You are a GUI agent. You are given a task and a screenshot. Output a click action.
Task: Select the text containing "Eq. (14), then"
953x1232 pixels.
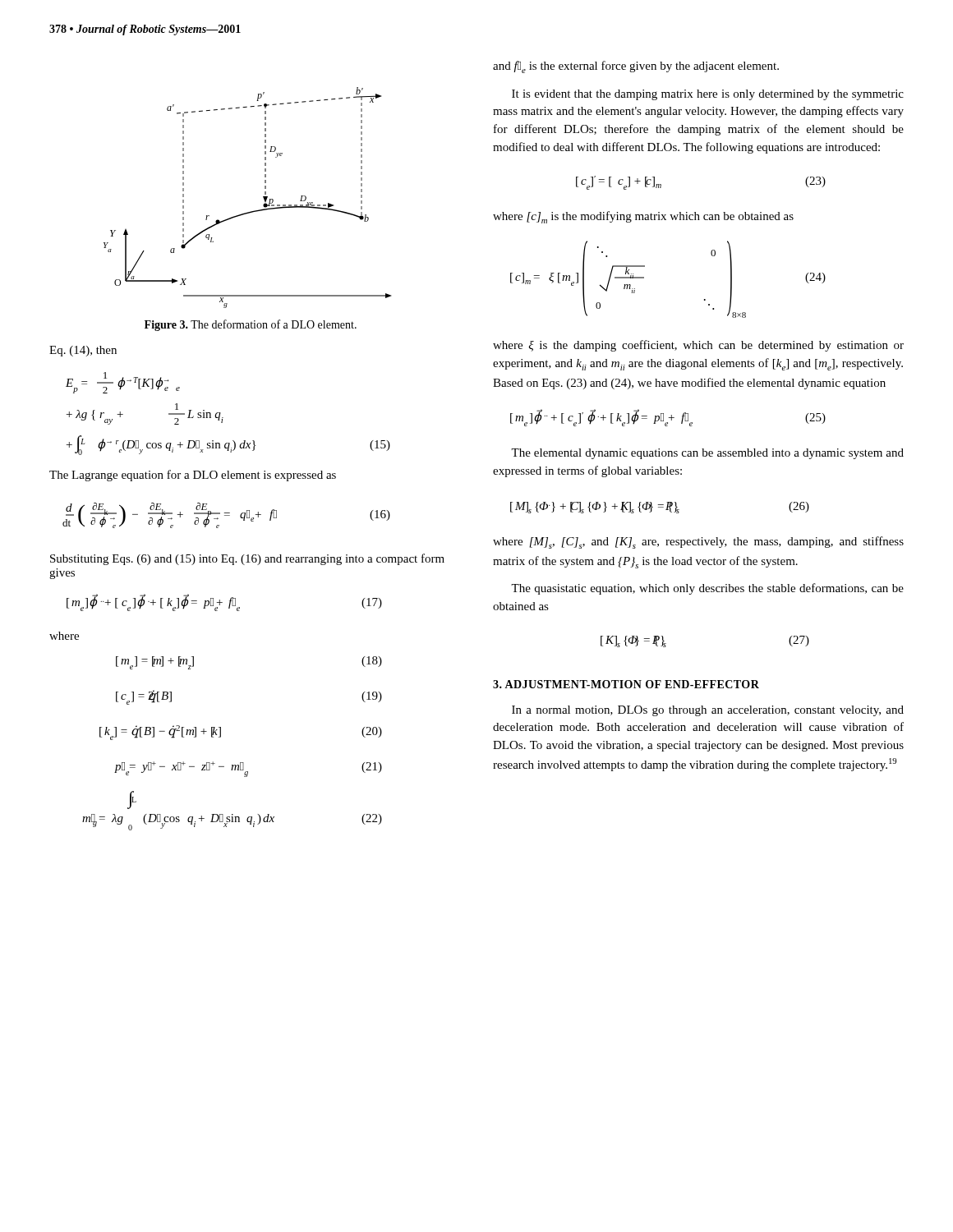[x=83, y=350]
